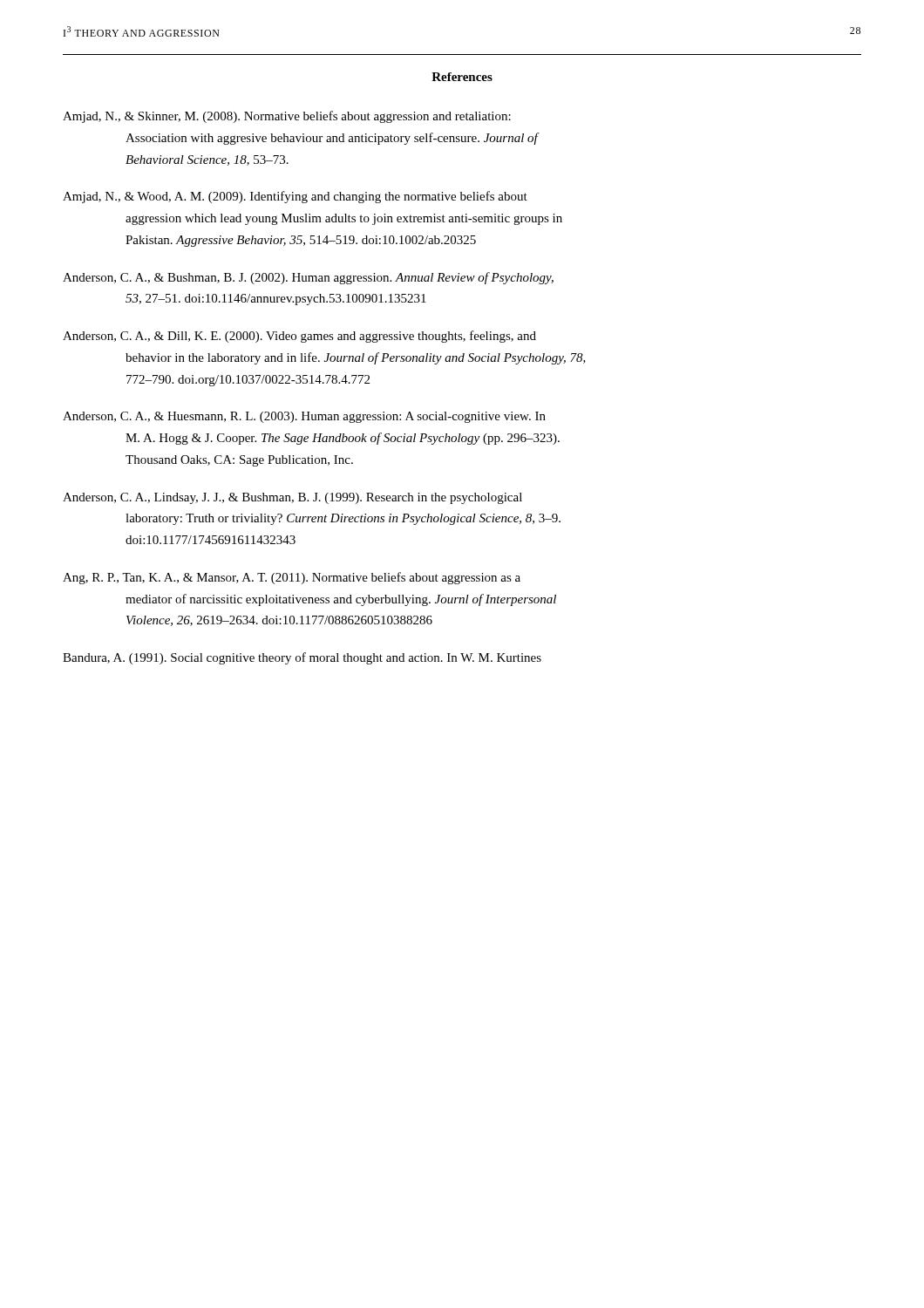Click the passage that begins "Amjad, N., & Wood, A."
The image size is (924, 1308).
(462, 218)
